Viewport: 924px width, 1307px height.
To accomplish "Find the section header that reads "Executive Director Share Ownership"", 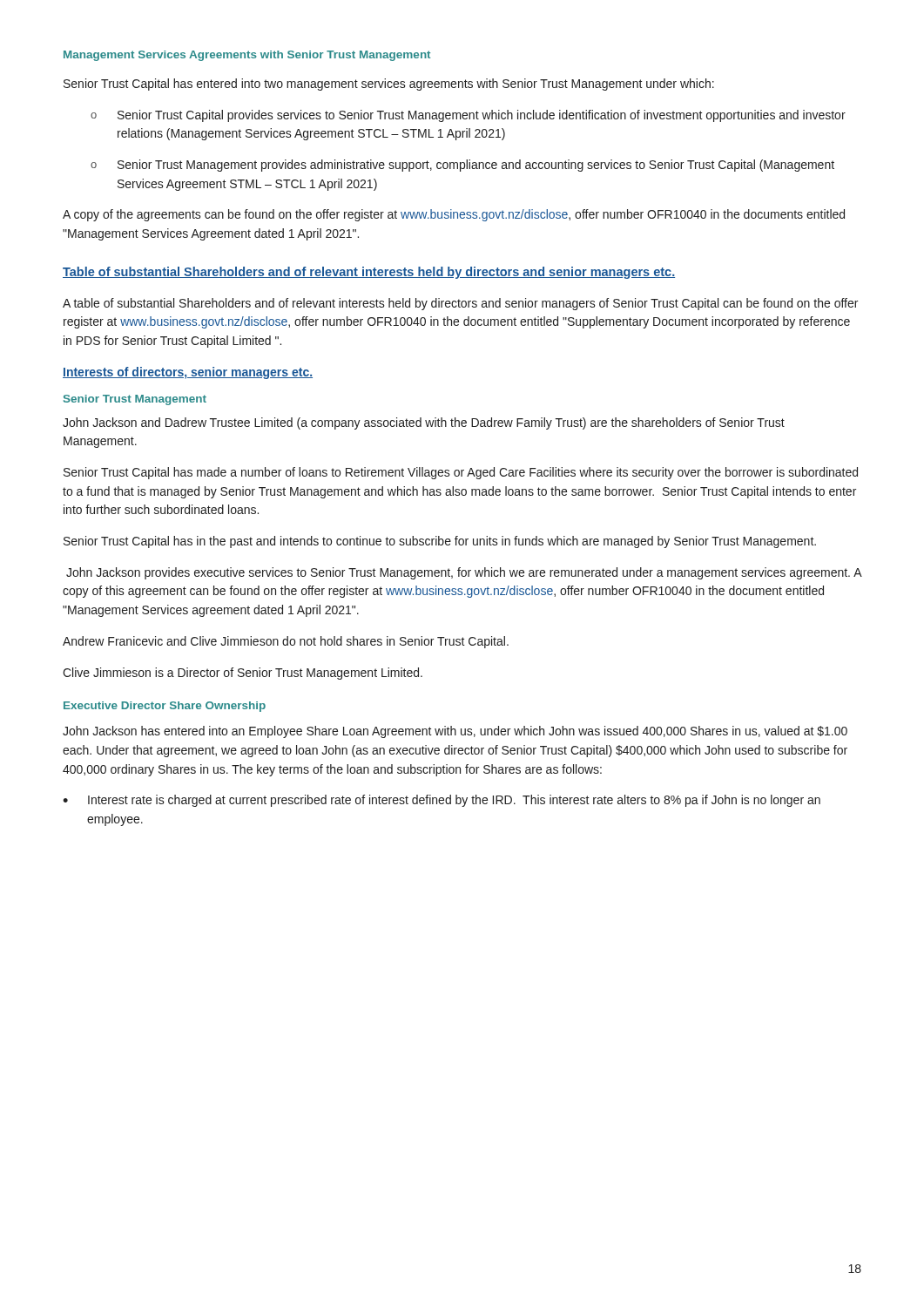I will click(164, 706).
